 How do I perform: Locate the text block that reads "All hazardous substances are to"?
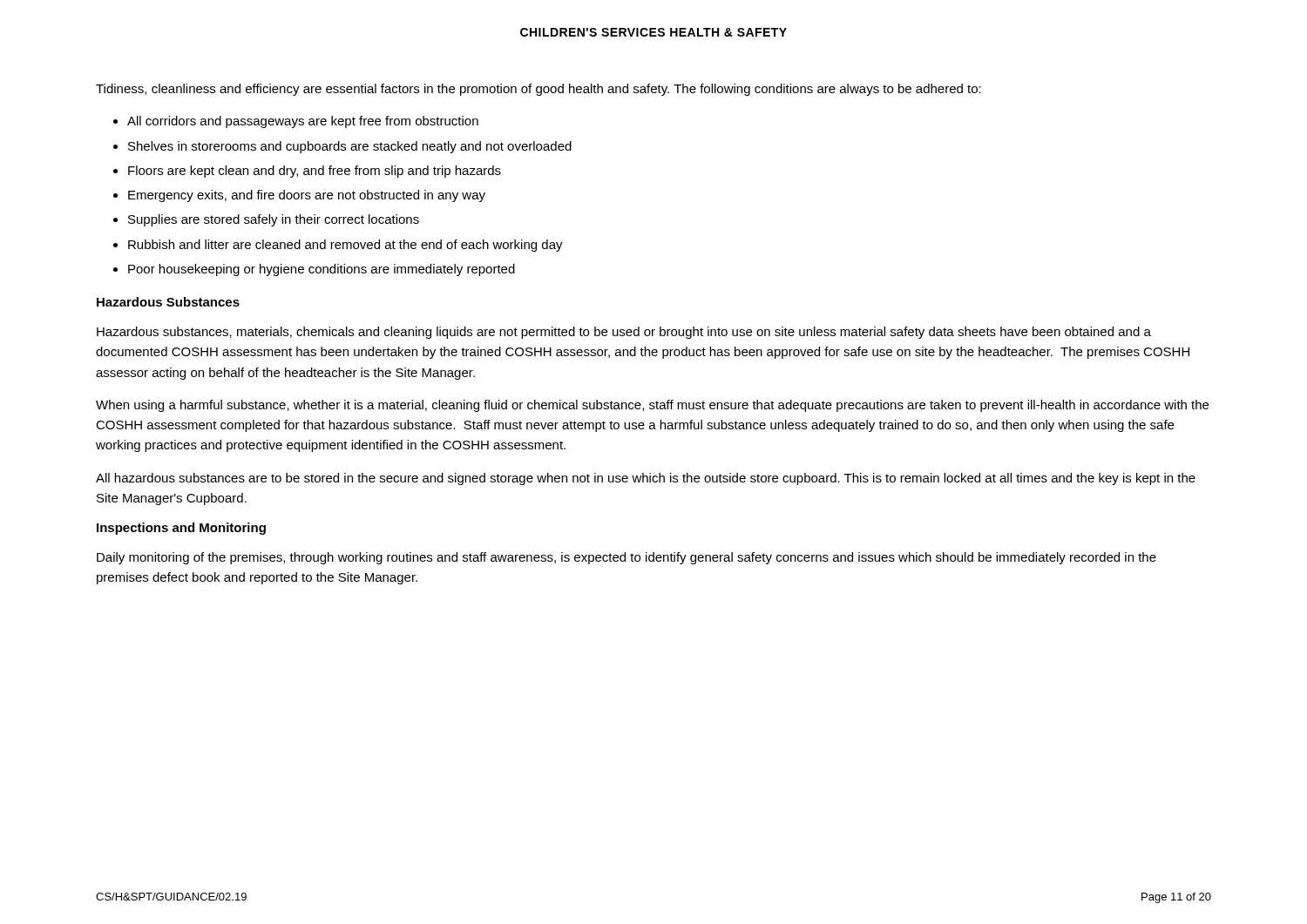pyautogui.click(x=646, y=487)
